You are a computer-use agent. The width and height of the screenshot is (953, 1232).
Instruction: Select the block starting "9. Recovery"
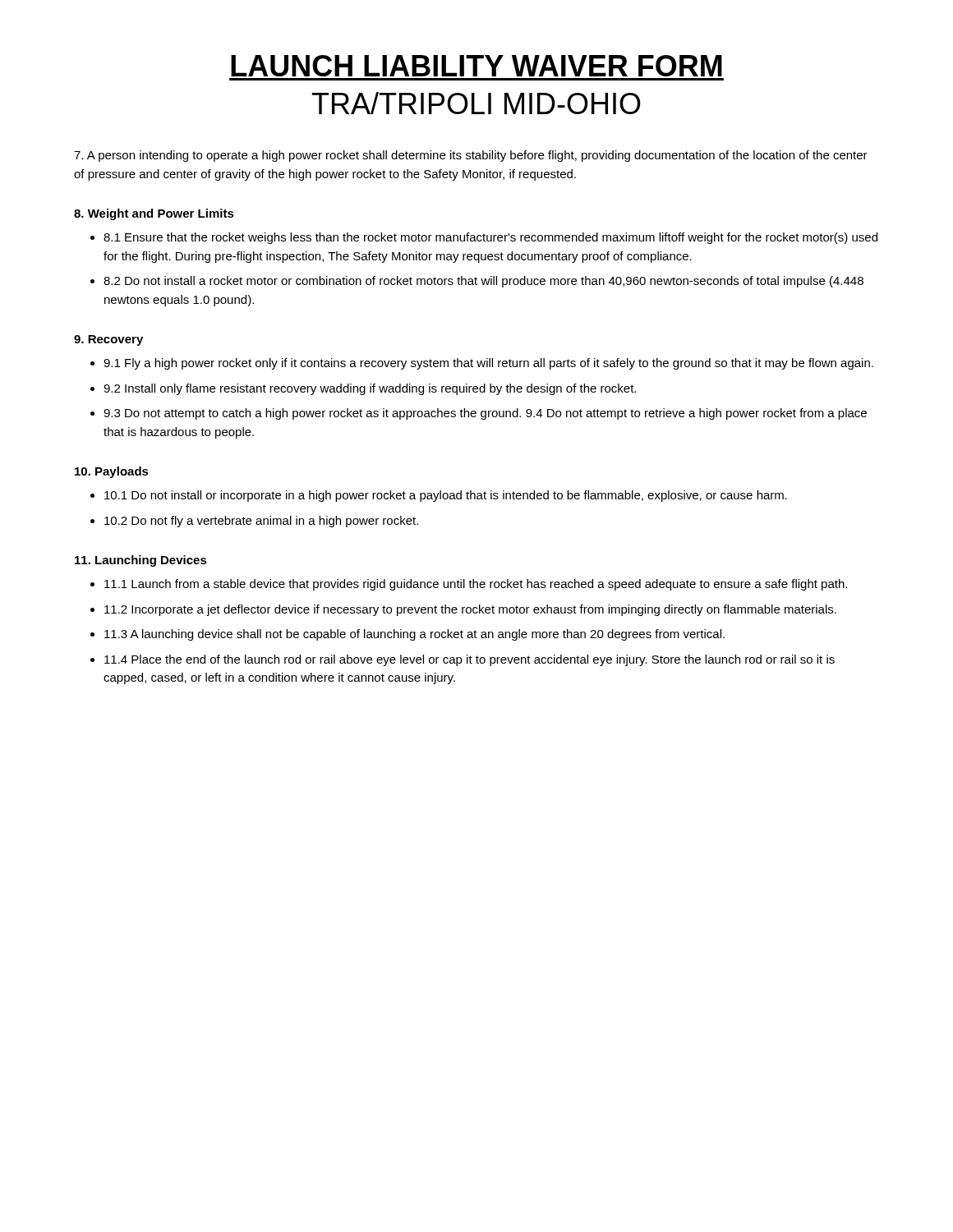coord(109,339)
